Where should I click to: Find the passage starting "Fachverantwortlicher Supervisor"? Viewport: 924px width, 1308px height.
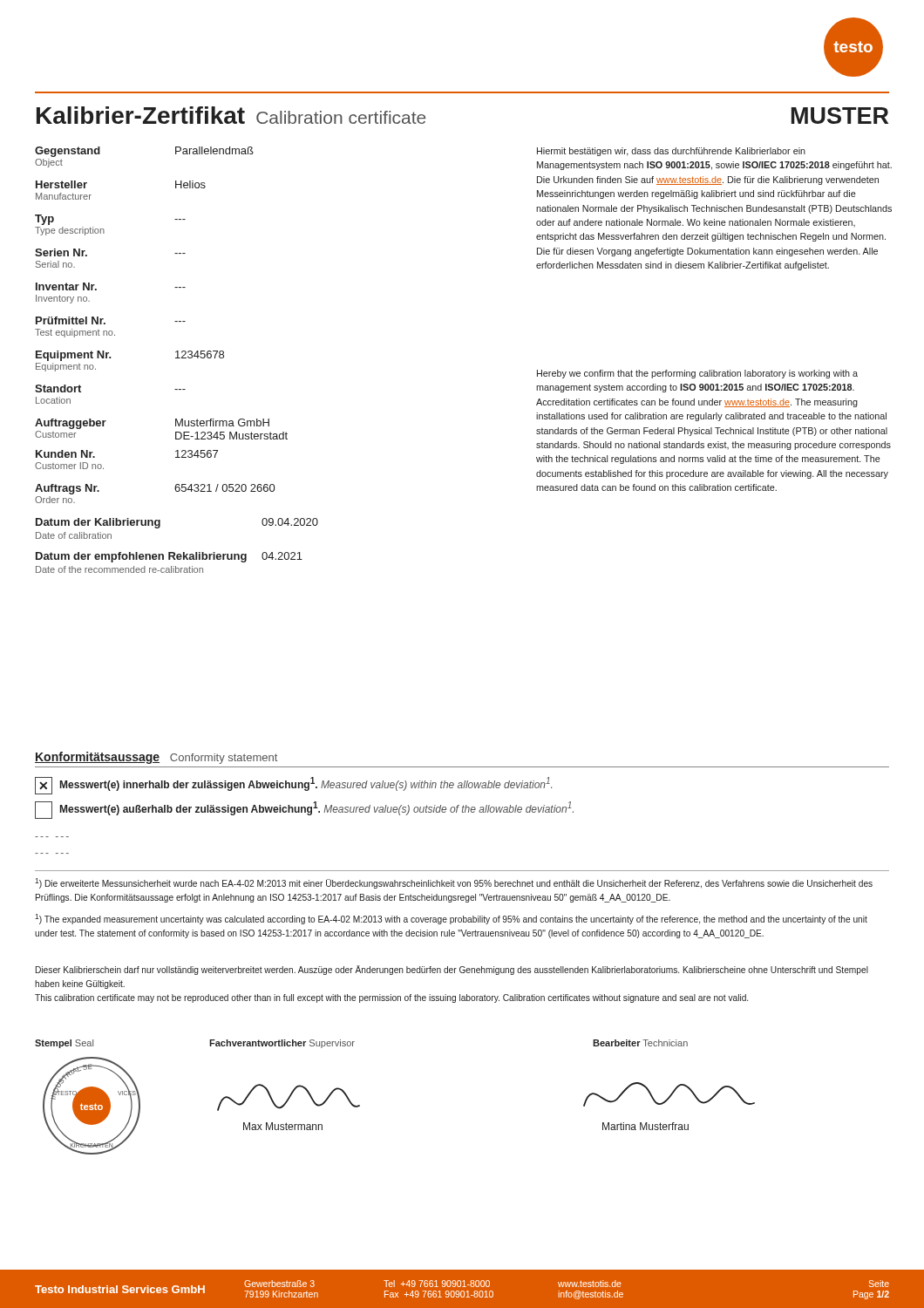tap(282, 1043)
